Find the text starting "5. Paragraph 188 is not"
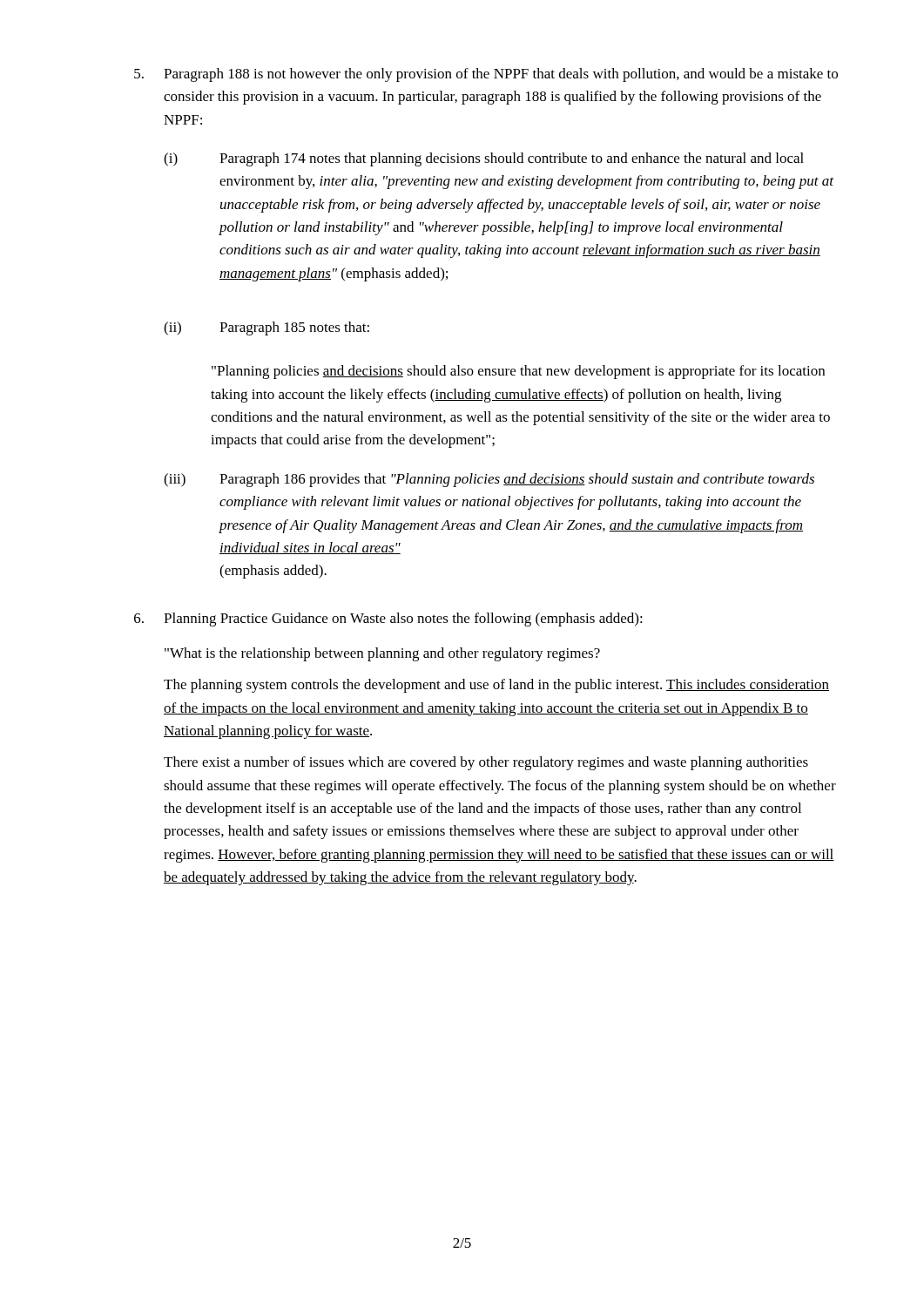Screen dimensions: 1307x924 pos(486,75)
